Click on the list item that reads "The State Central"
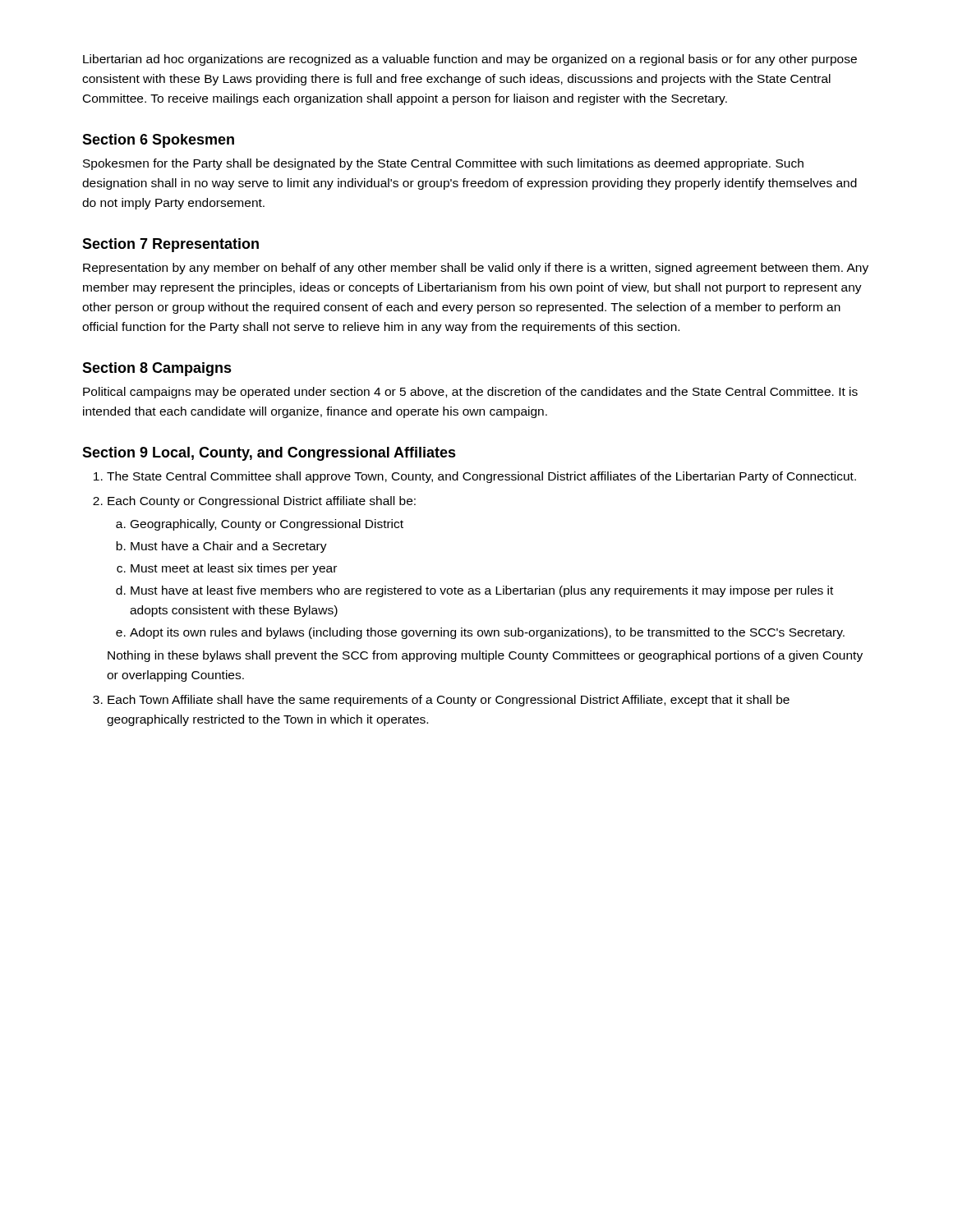The height and width of the screenshot is (1232, 953). (482, 476)
